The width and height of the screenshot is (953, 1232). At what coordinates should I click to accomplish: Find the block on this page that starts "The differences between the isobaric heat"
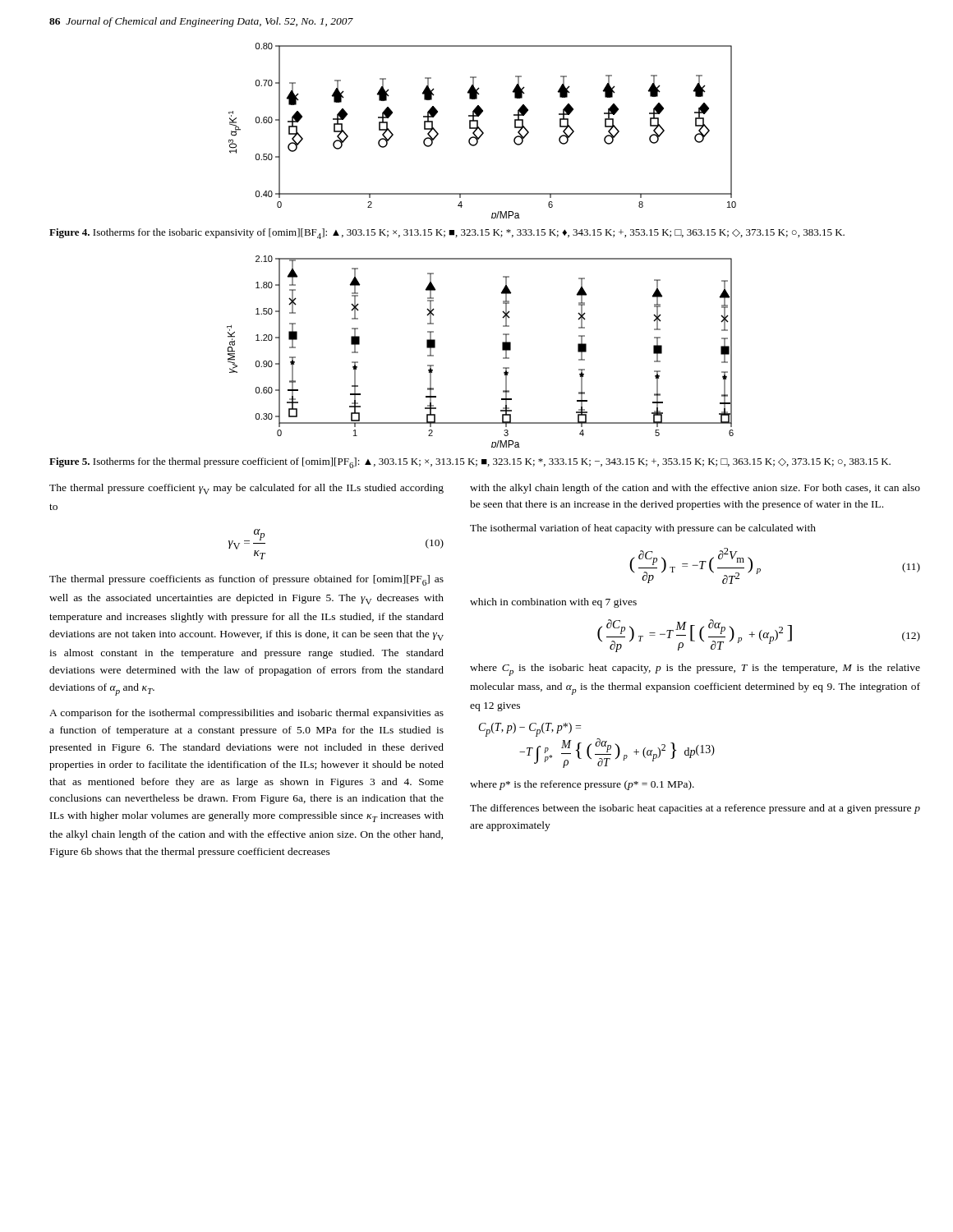pos(695,816)
